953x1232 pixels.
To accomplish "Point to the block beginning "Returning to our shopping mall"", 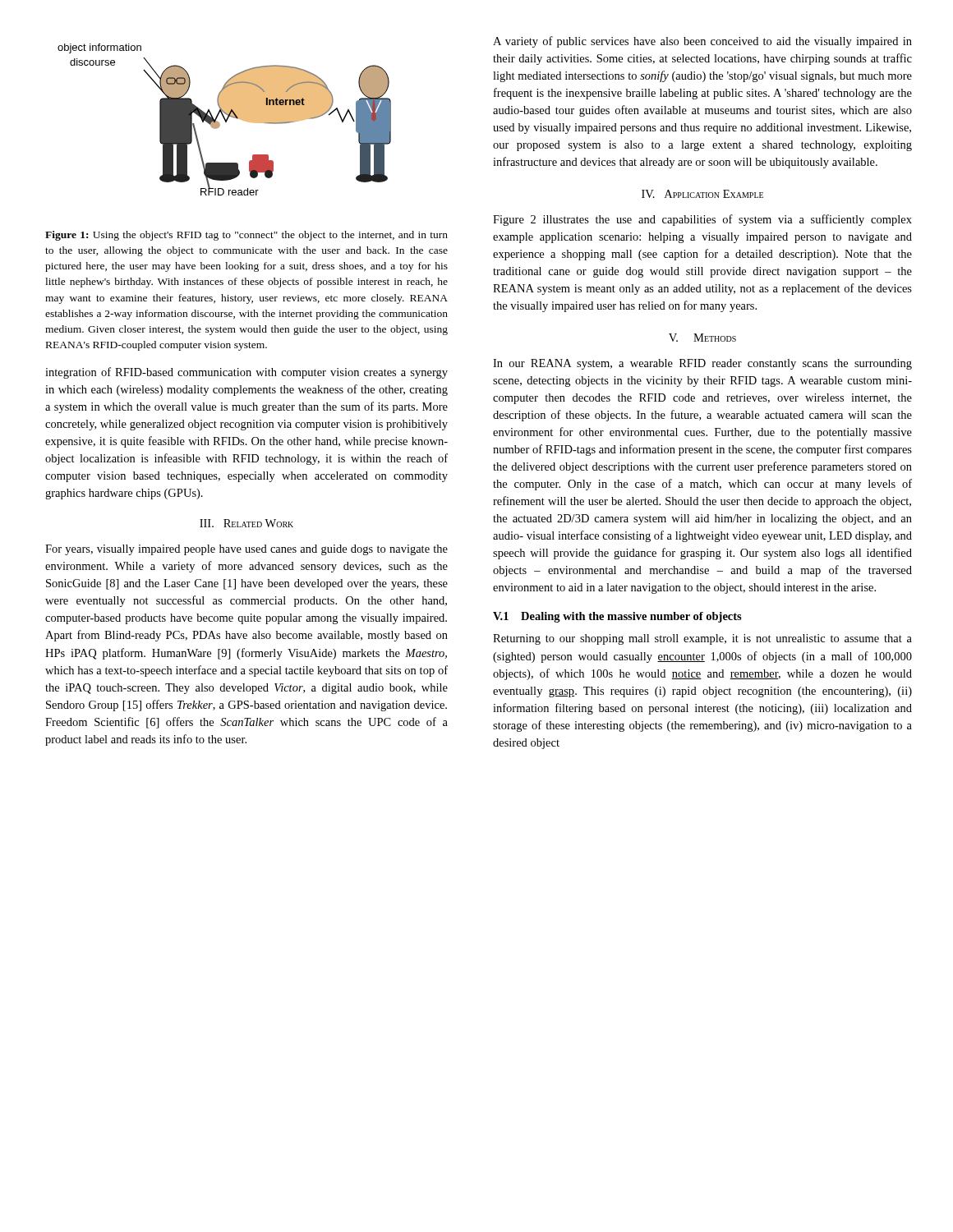I will tap(702, 691).
